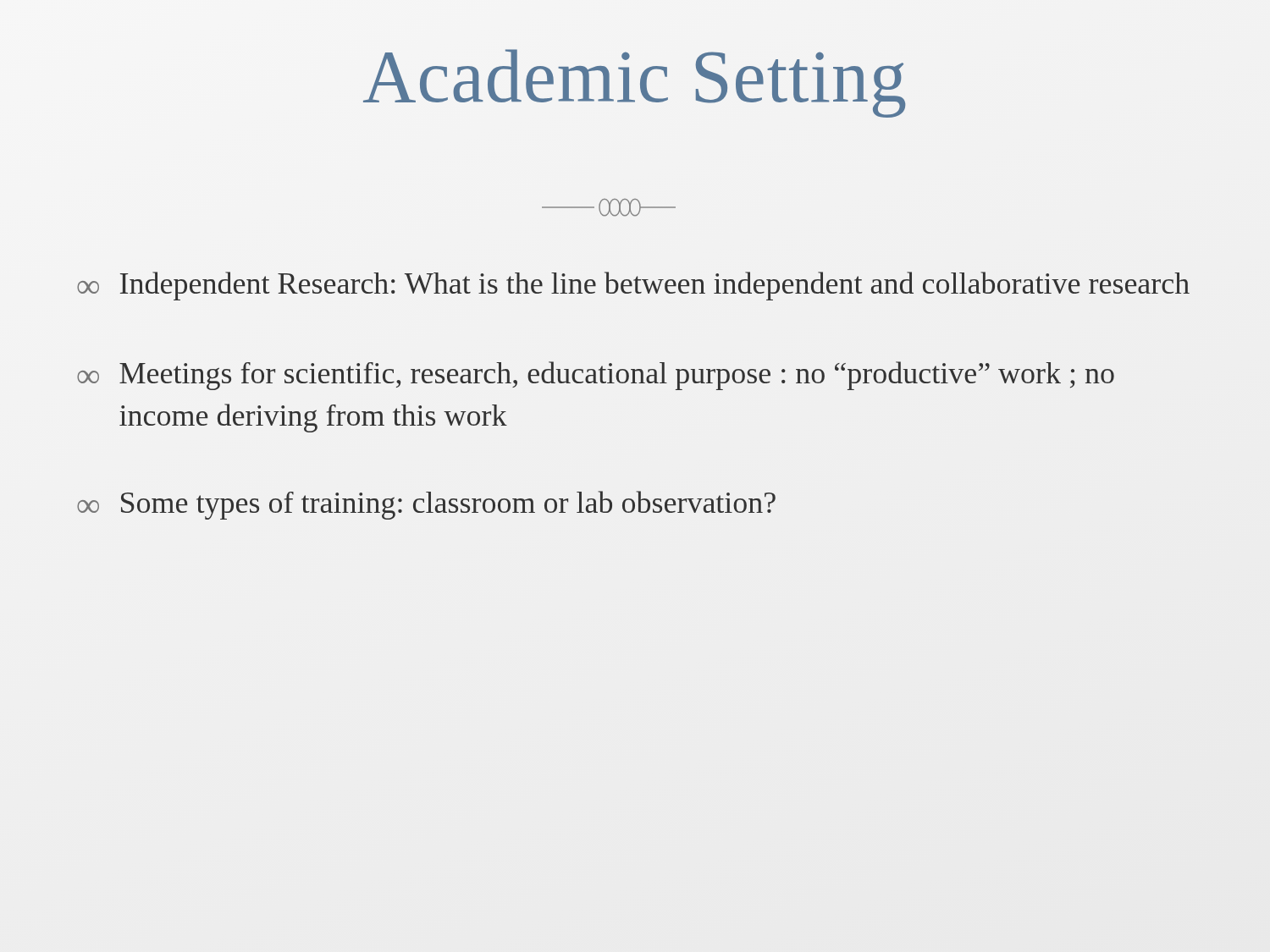Click the passage that begins "∞ Some types of"
The height and width of the screenshot is (952, 1270).
(635, 504)
